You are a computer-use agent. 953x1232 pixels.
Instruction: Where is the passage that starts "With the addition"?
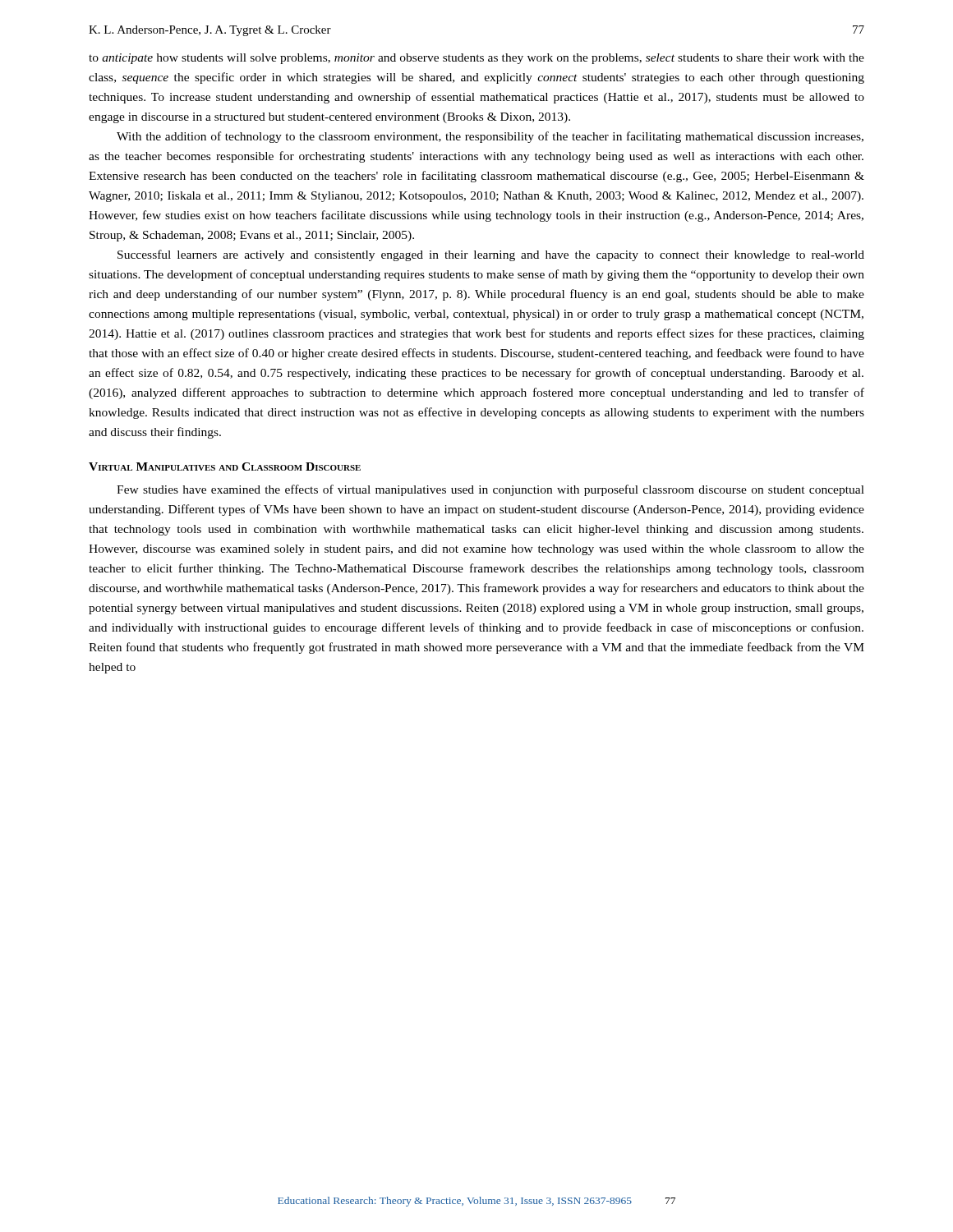point(476,186)
